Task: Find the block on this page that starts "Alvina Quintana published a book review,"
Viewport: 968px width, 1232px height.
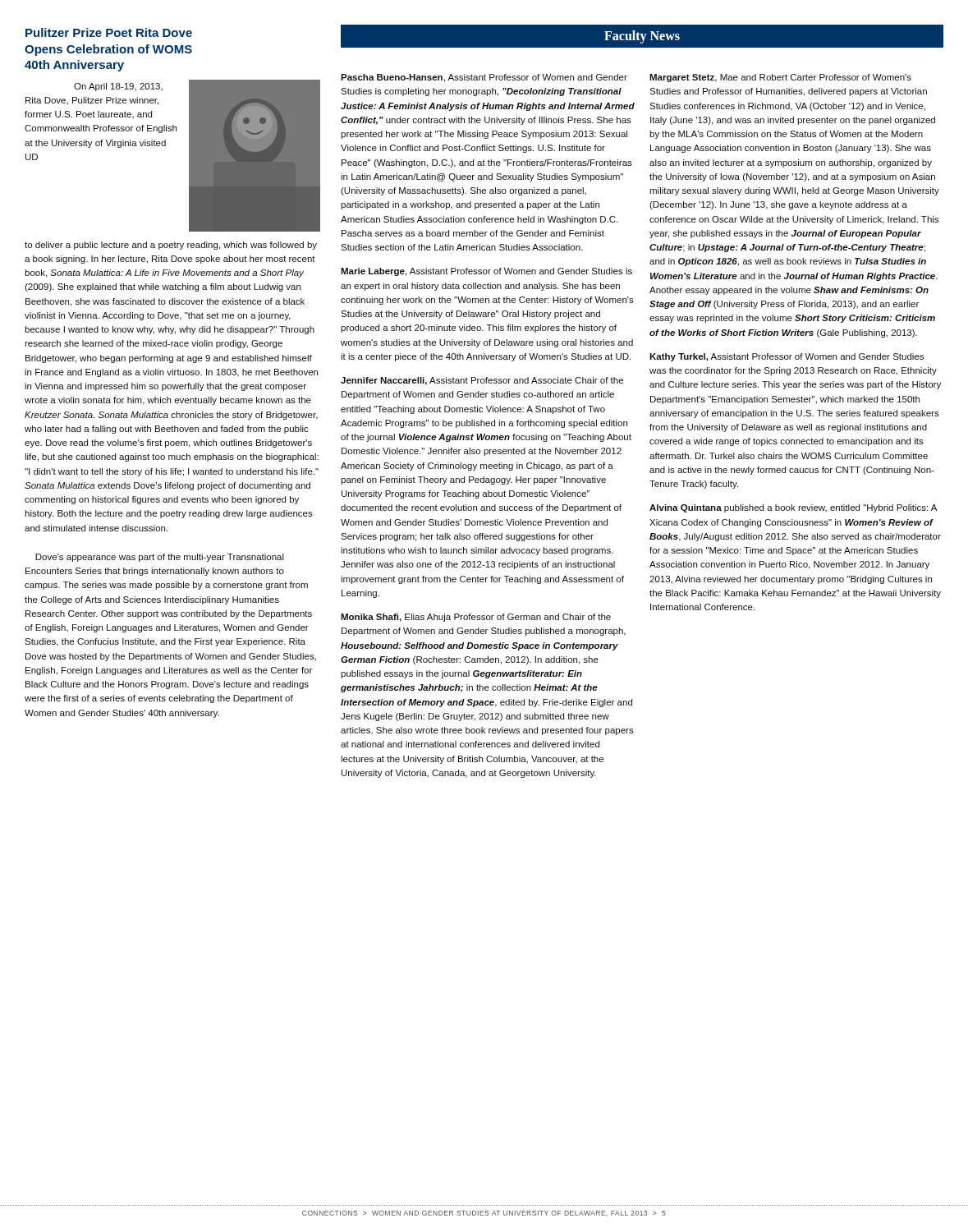Action: click(x=795, y=557)
